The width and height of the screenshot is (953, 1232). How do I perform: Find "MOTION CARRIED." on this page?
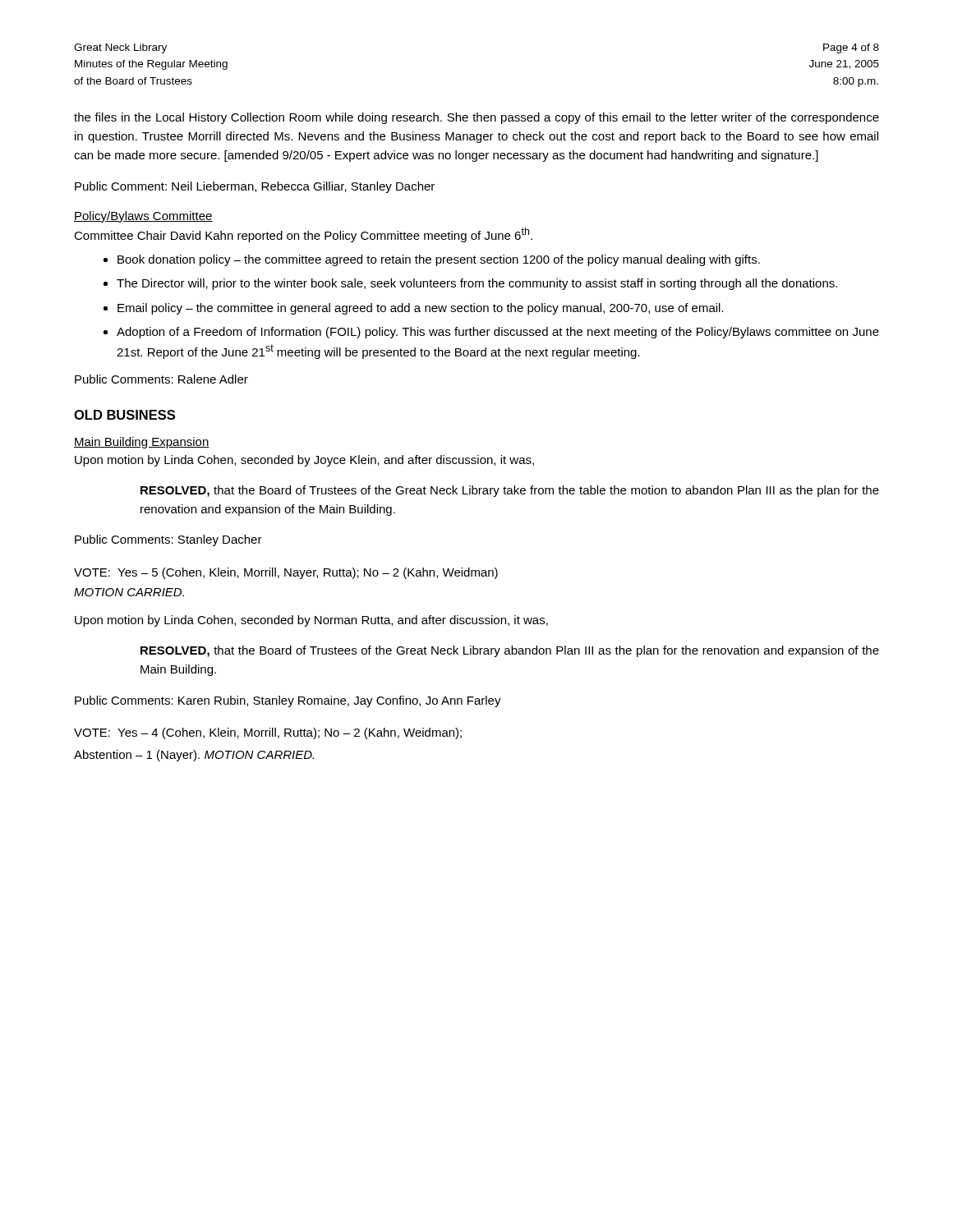130,592
